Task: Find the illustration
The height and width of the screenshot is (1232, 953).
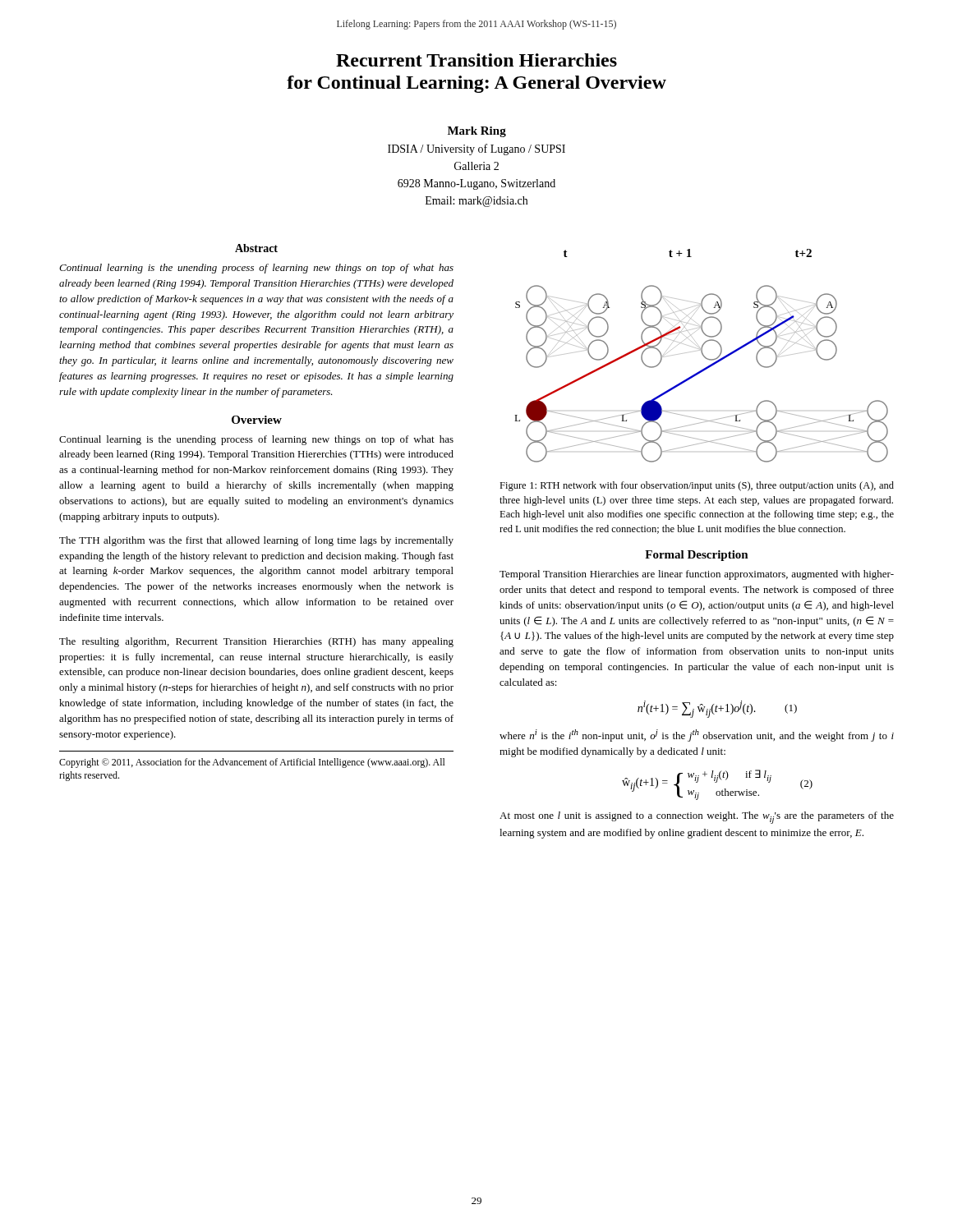Action: click(697, 357)
